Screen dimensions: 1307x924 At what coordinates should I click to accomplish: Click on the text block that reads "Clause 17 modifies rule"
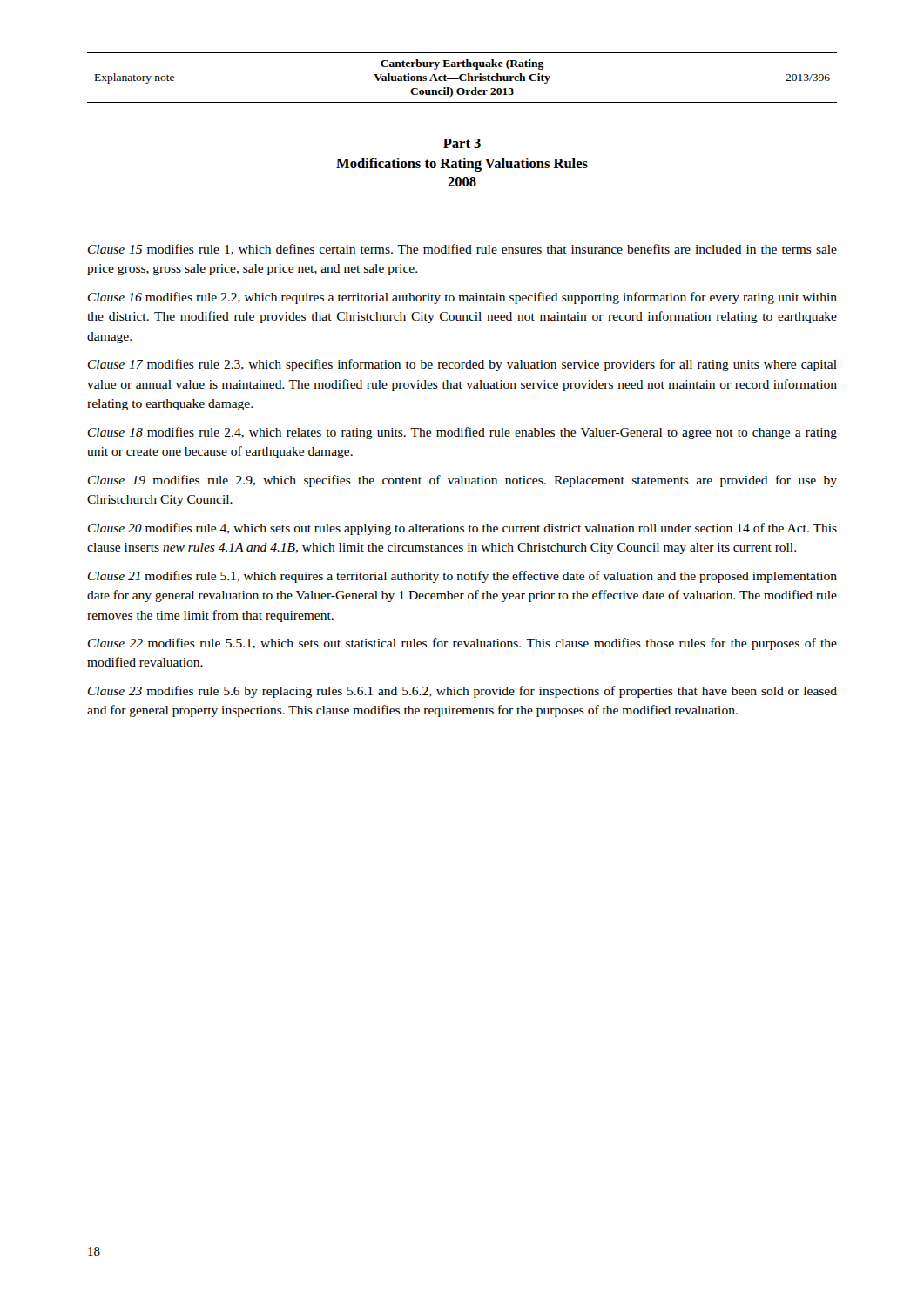pyautogui.click(x=462, y=384)
